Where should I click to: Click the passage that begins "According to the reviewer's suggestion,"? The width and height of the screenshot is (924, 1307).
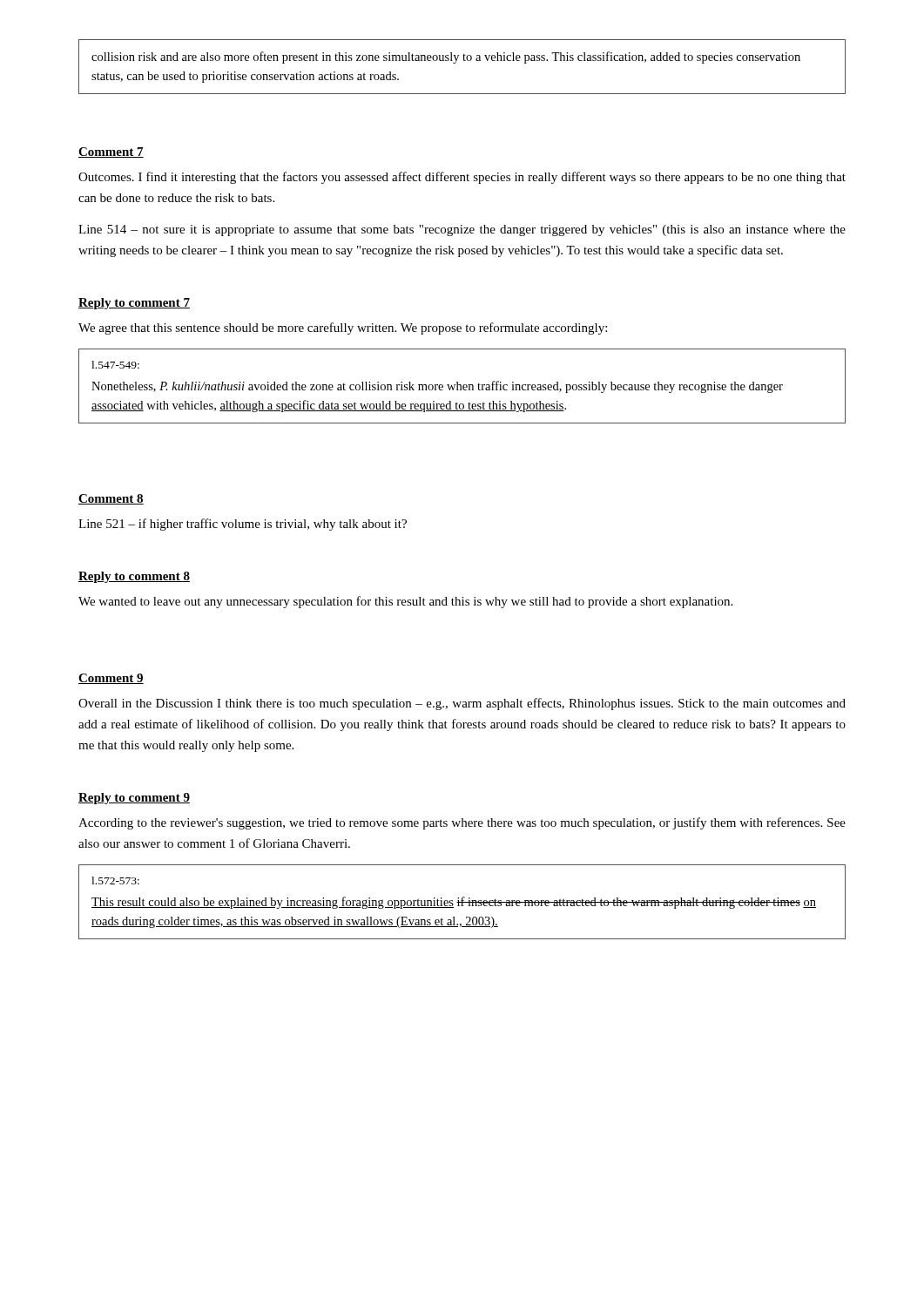pos(462,833)
